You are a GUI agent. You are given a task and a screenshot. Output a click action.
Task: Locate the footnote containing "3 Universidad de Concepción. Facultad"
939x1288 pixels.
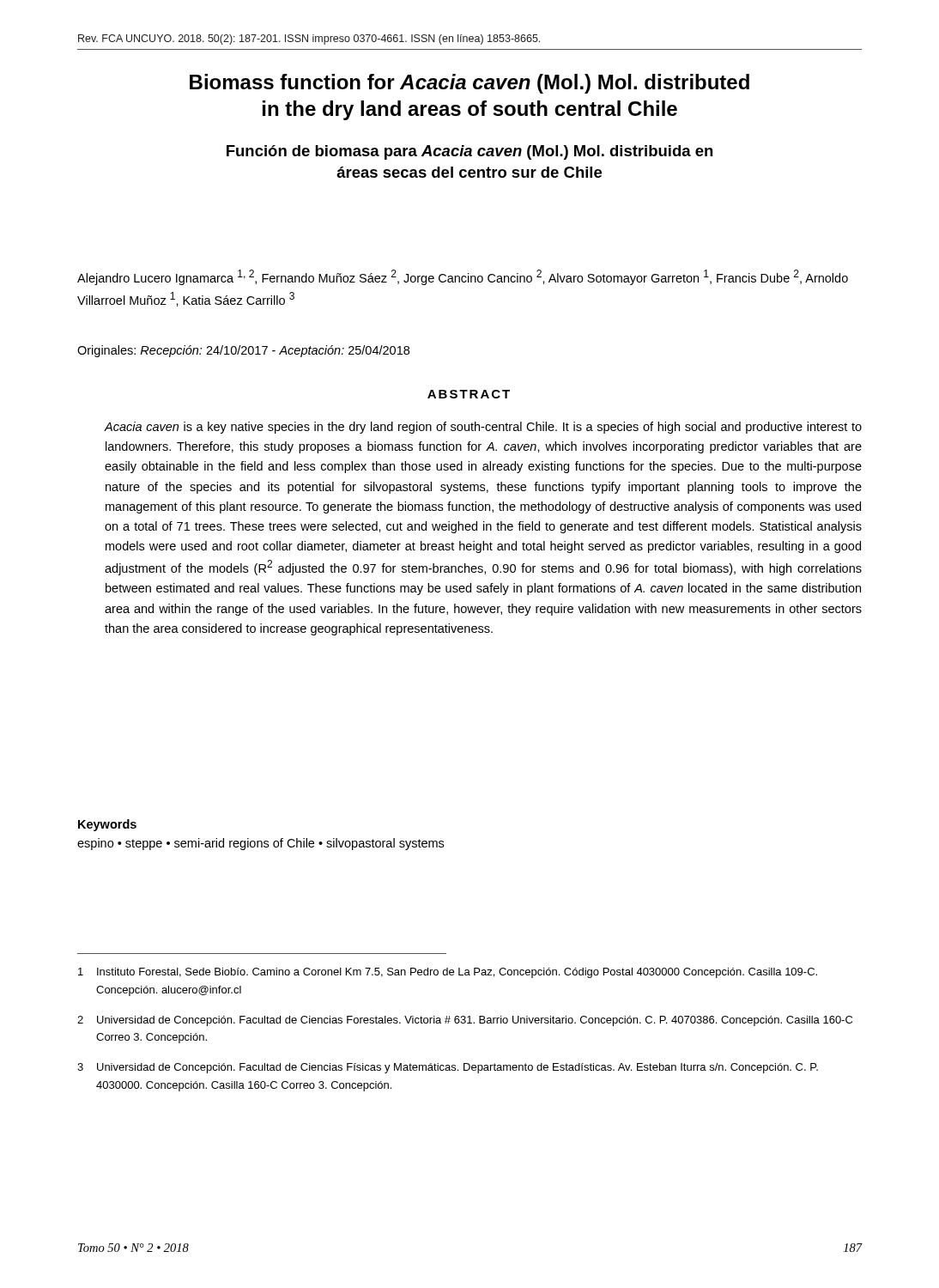click(470, 1077)
